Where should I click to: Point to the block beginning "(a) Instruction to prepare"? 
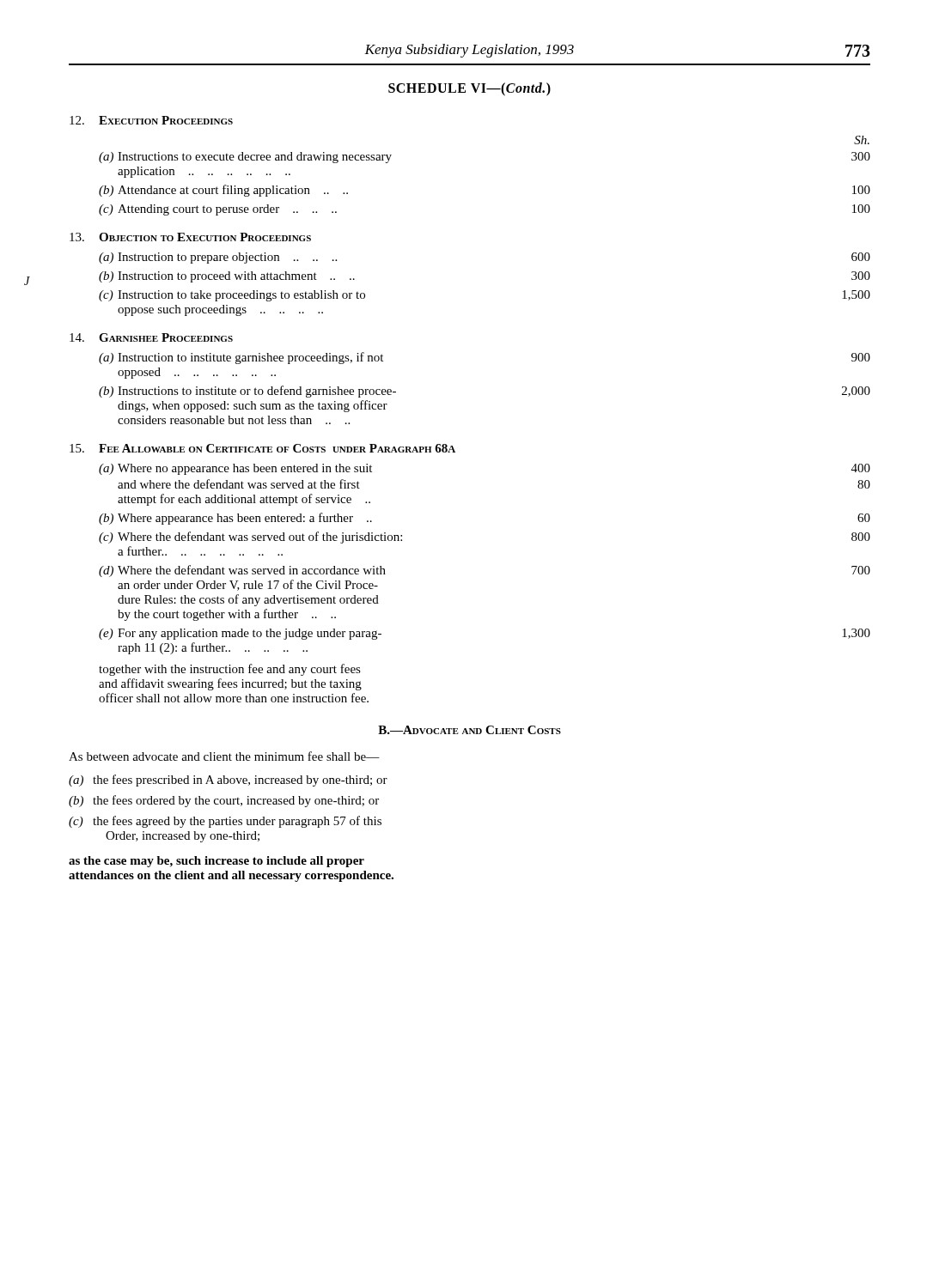point(192,258)
